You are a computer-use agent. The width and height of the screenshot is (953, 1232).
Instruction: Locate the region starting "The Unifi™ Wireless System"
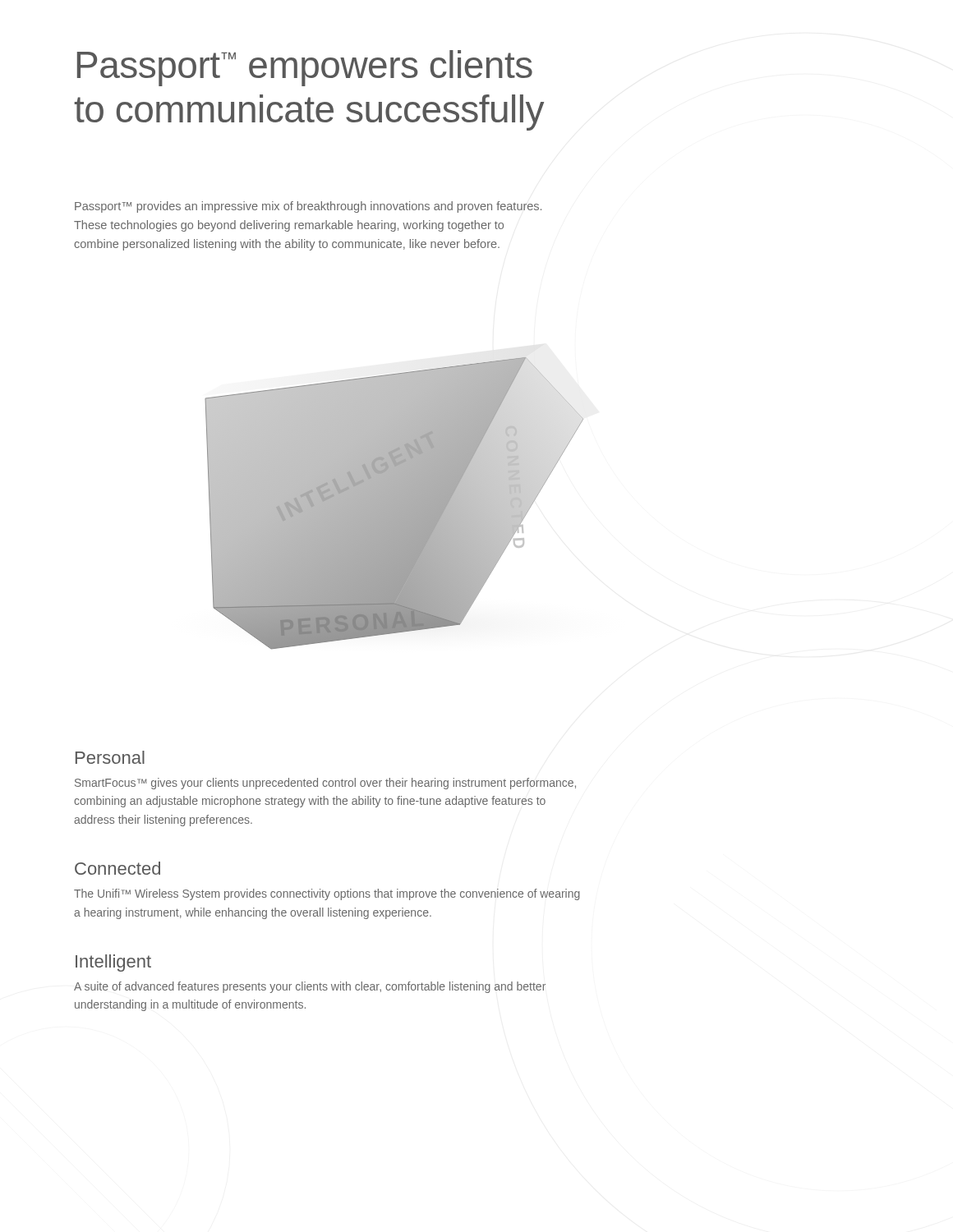click(329, 903)
